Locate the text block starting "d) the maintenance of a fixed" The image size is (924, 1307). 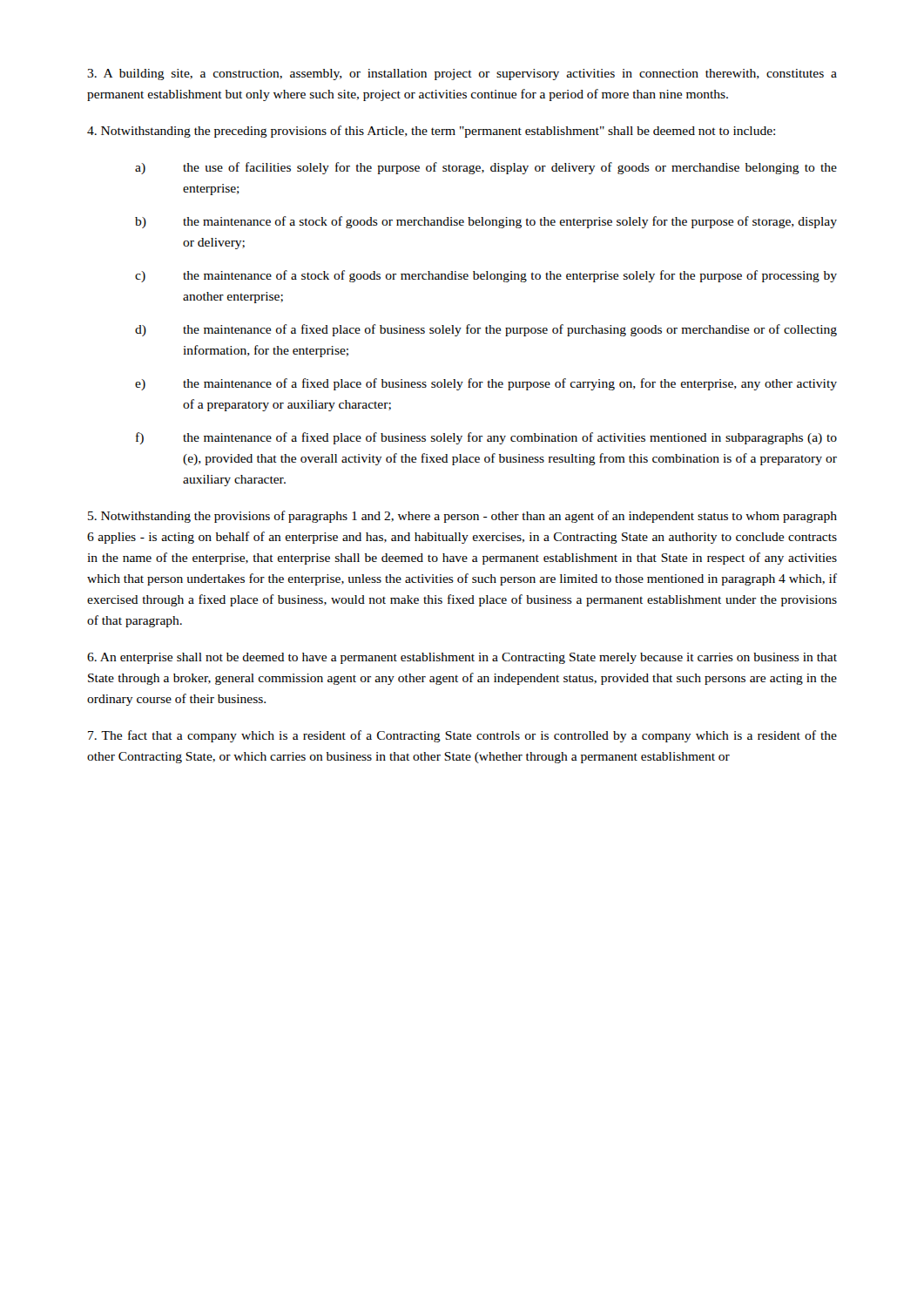462,340
